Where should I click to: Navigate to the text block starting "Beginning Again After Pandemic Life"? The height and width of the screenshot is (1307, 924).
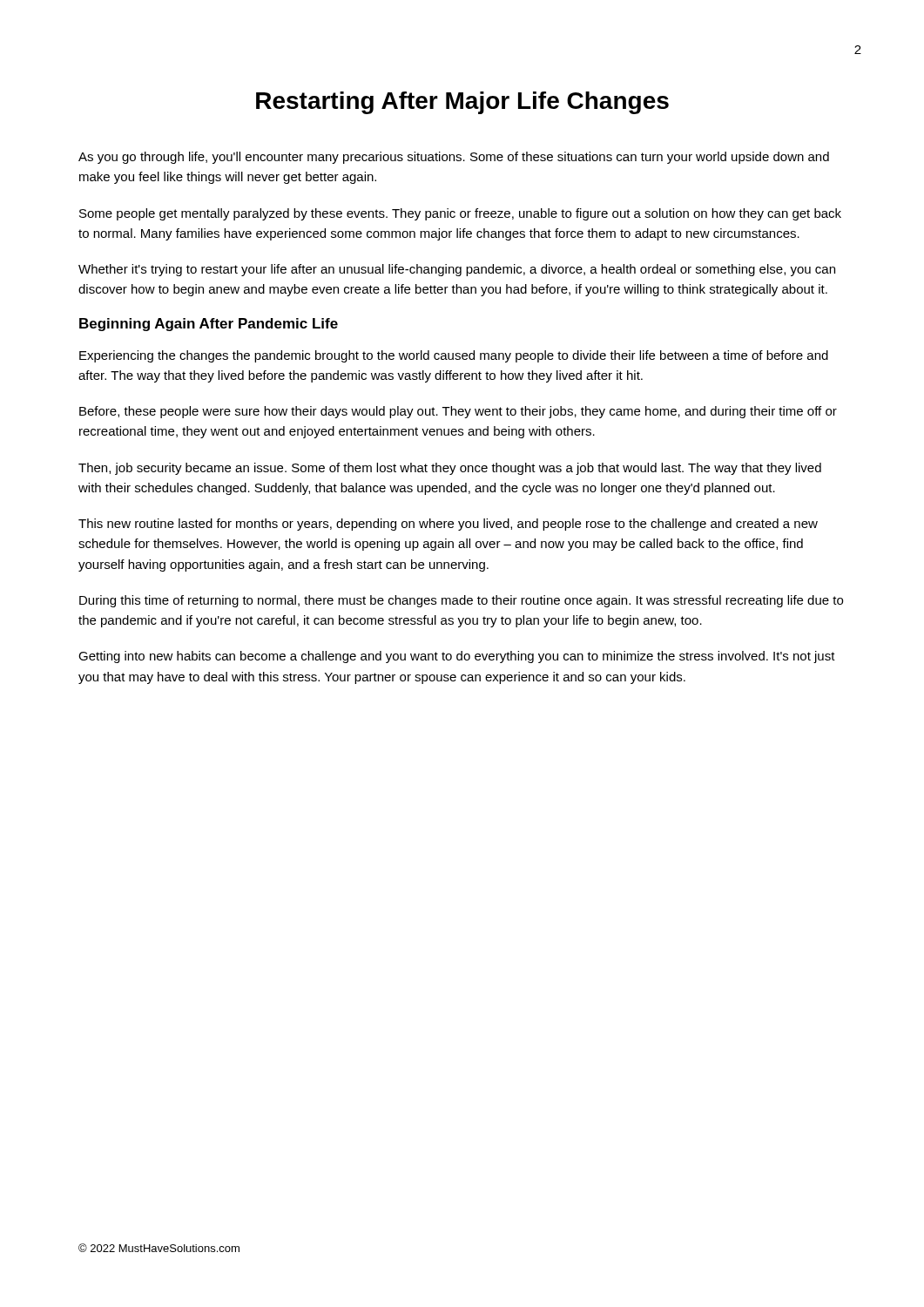(x=208, y=323)
